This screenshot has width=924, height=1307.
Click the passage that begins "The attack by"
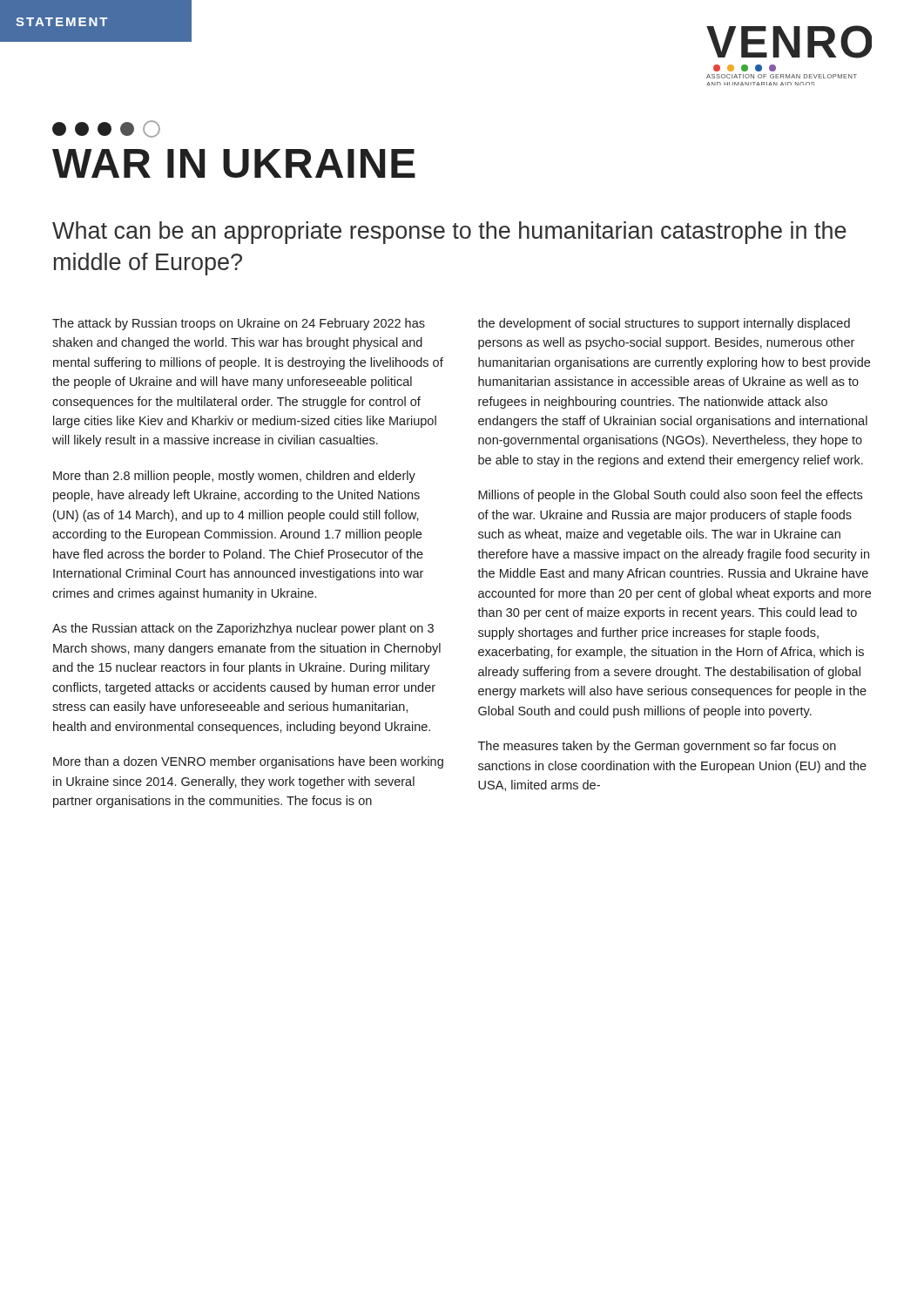click(249, 382)
